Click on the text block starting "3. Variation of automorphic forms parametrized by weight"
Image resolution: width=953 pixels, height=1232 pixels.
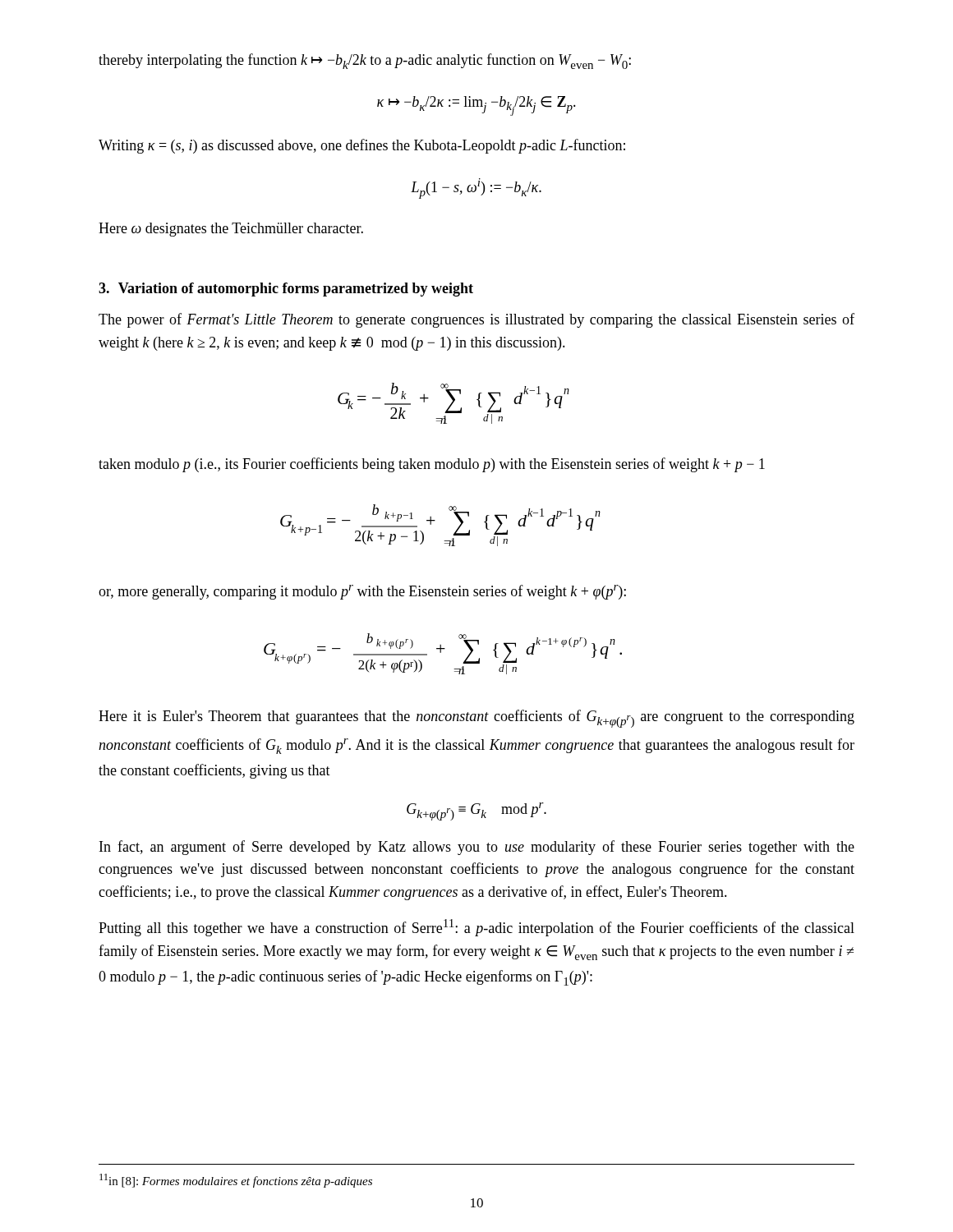pos(286,288)
